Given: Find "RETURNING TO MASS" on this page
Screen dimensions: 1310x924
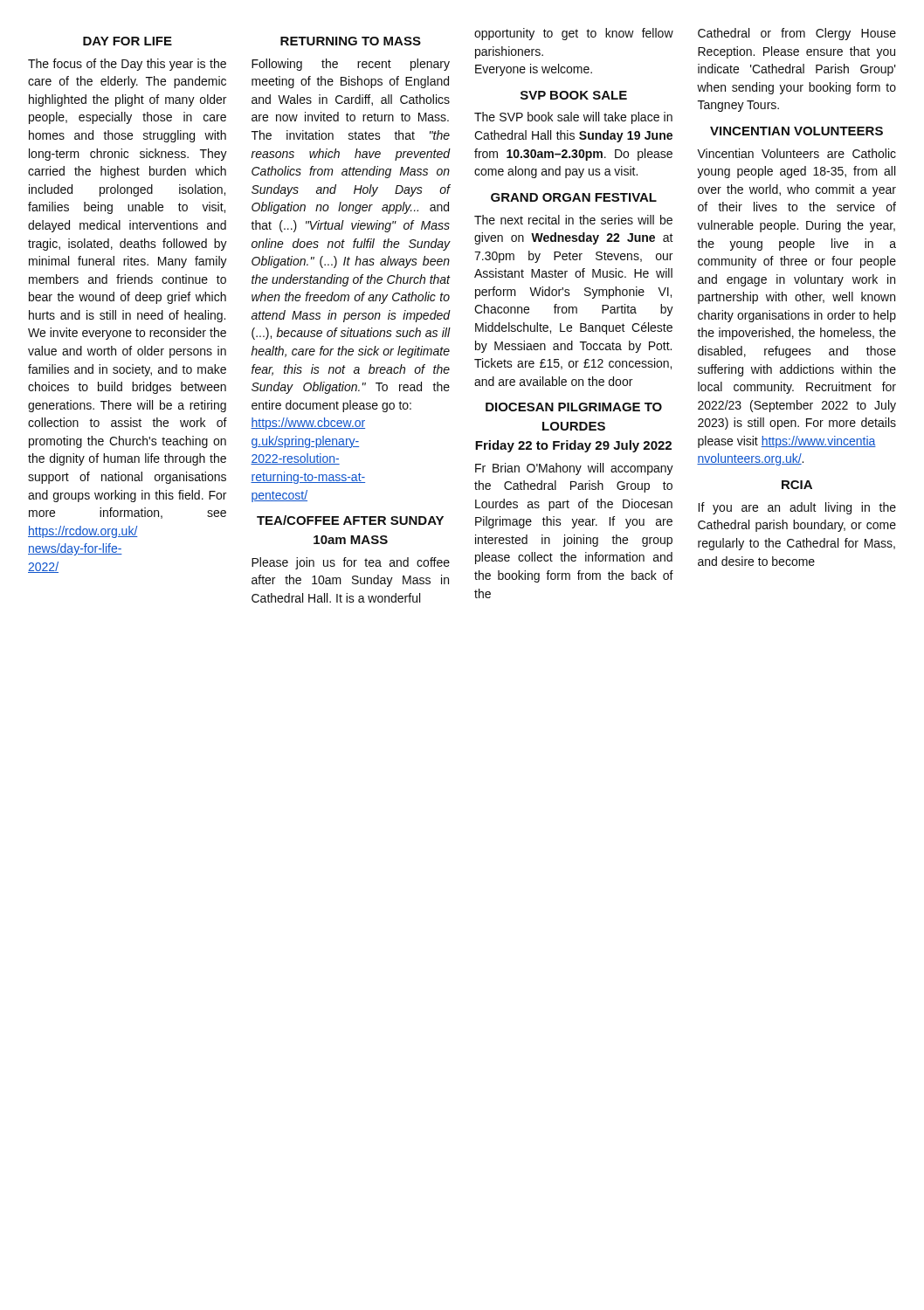Looking at the screenshot, I should click(350, 41).
